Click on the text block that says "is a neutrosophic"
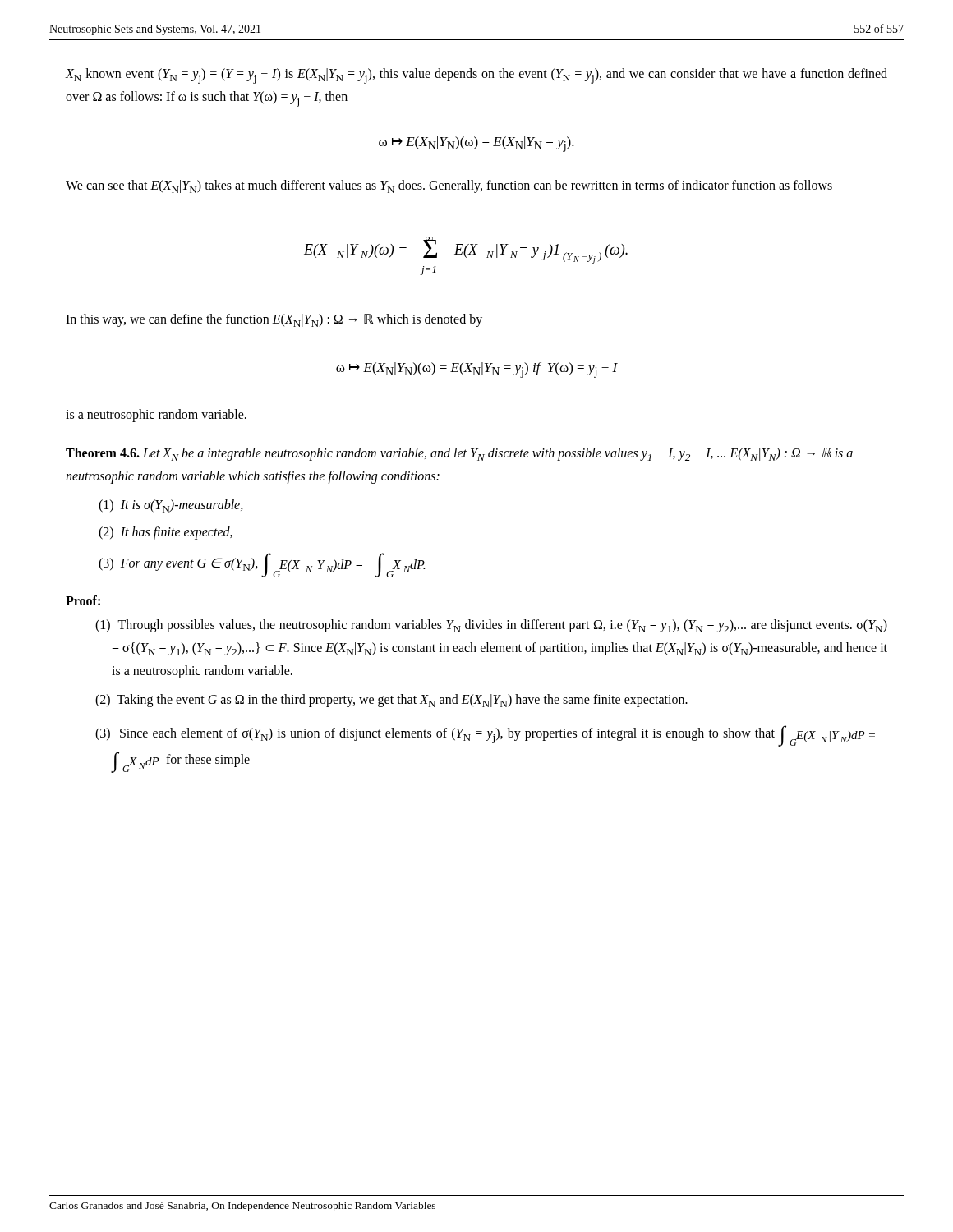The image size is (953, 1232). tap(156, 415)
